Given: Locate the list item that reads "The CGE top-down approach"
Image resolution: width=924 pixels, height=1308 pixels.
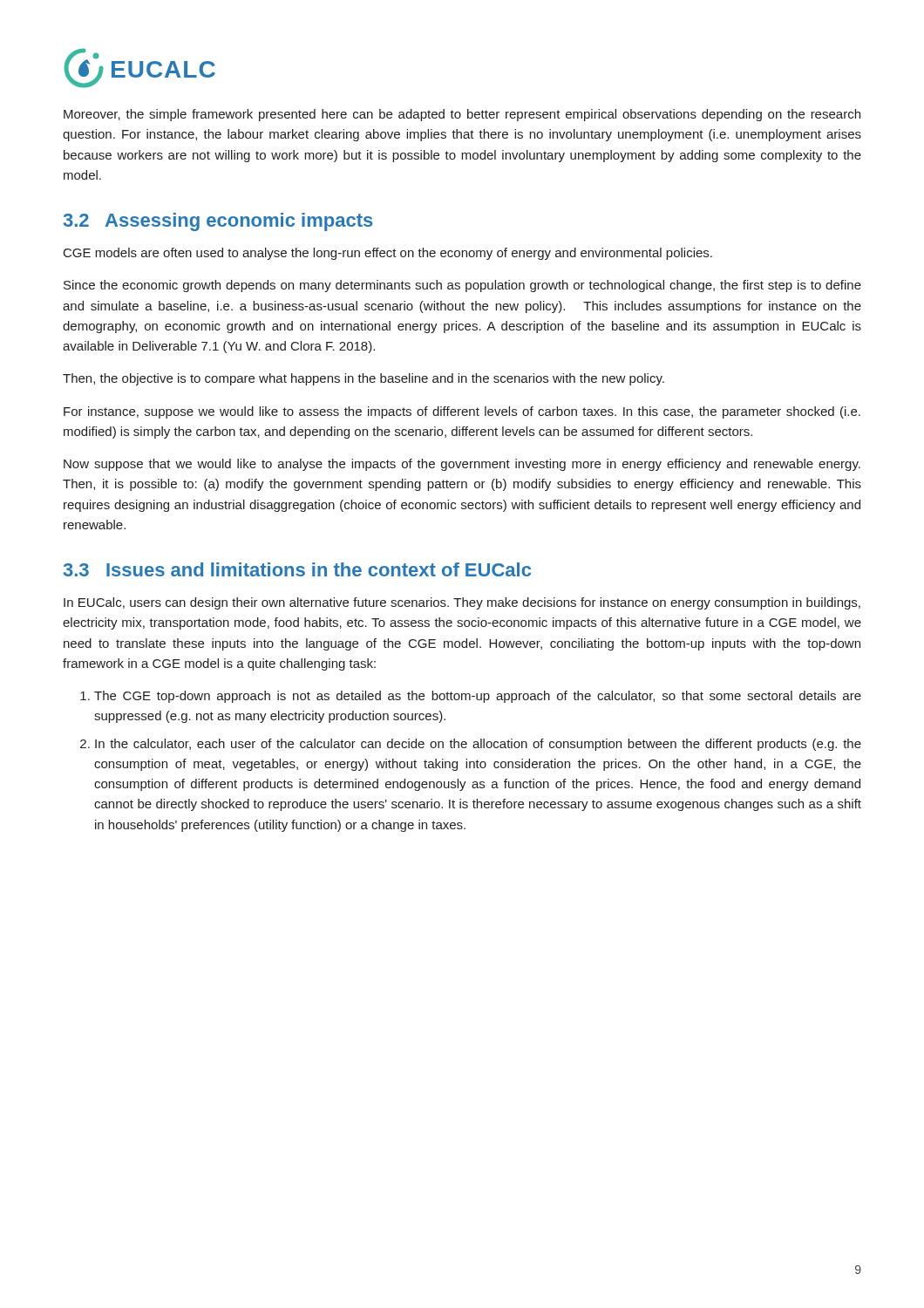Looking at the screenshot, I should coord(478,706).
